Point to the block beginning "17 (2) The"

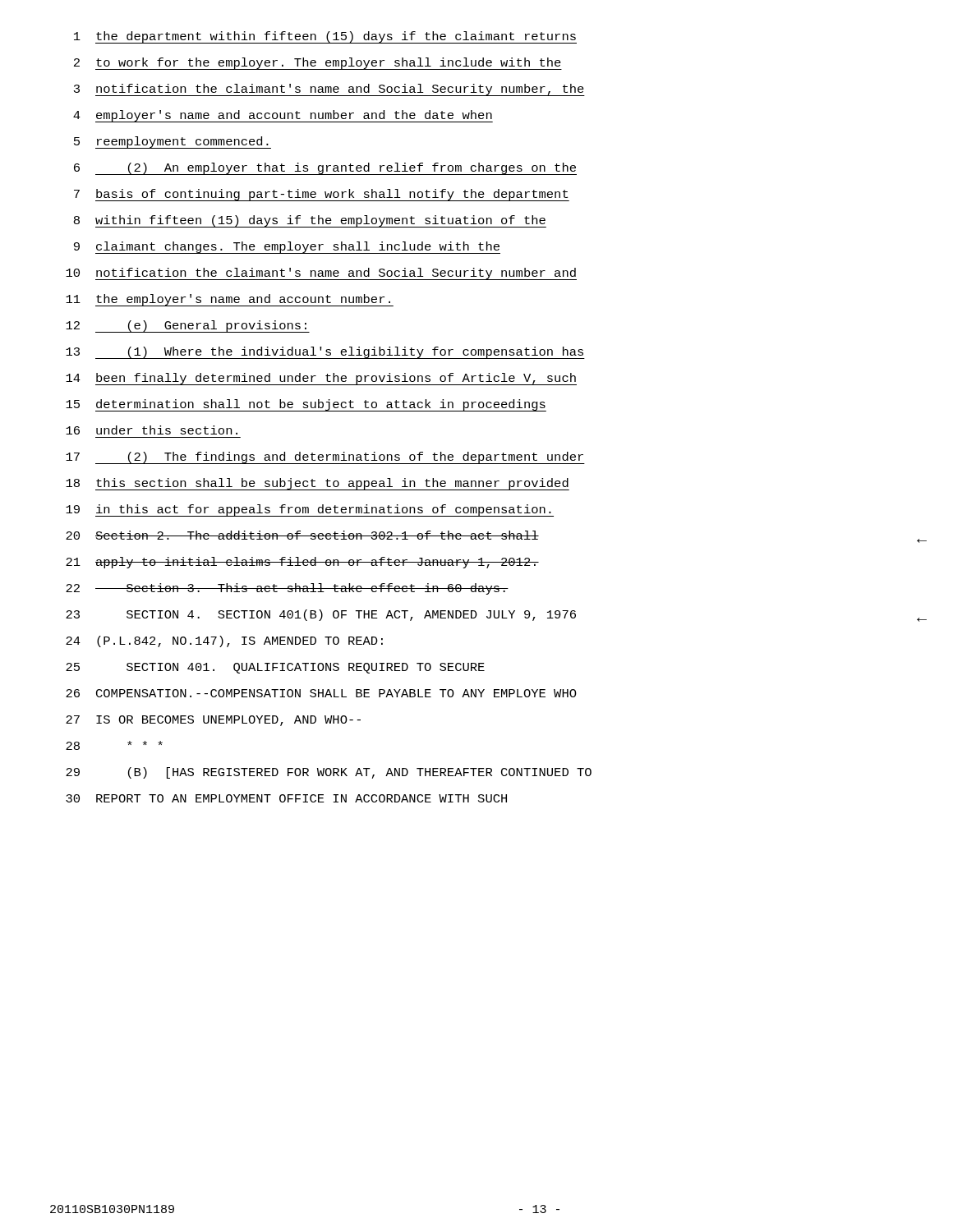coord(317,457)
